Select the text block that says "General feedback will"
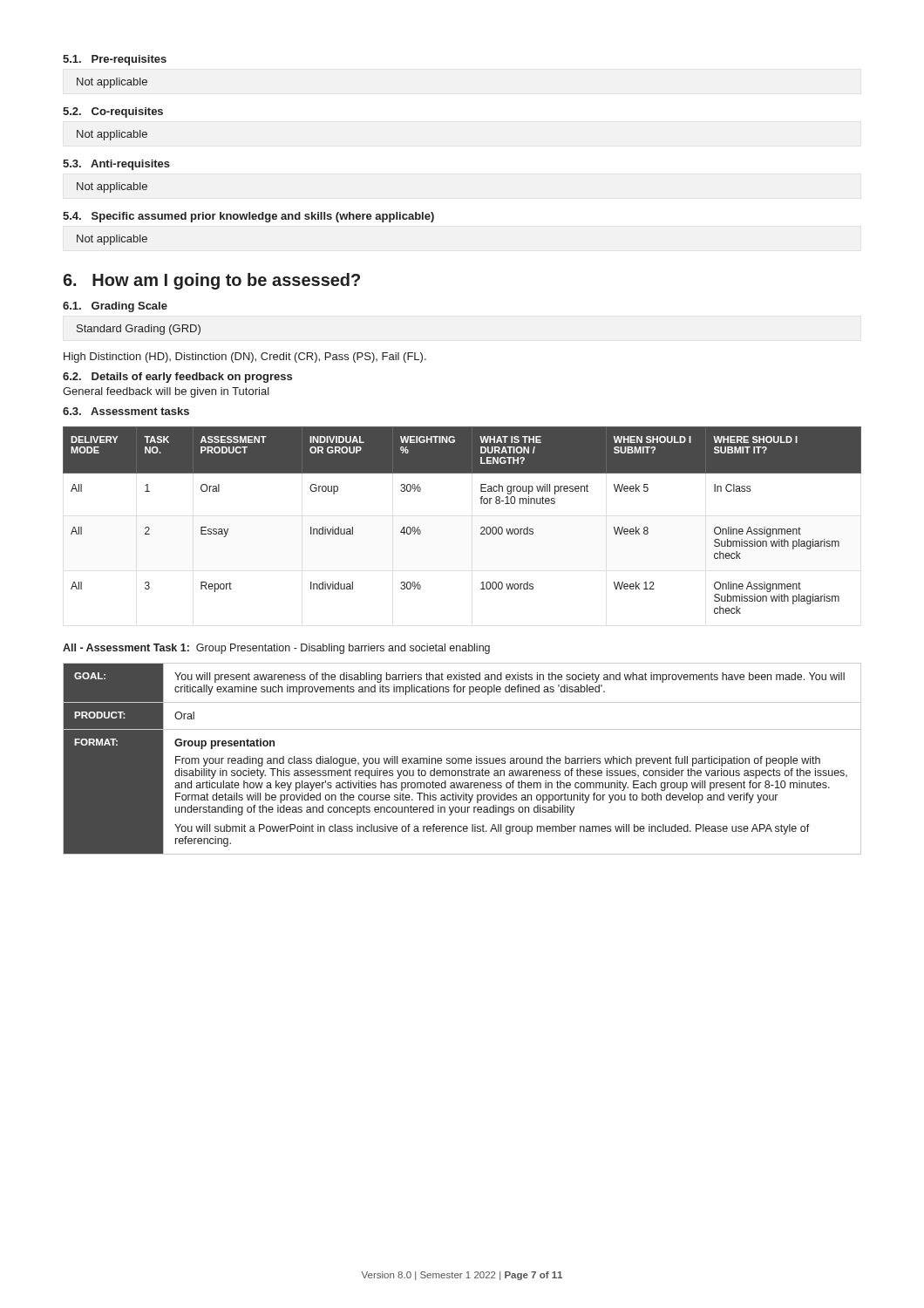 [x=166, y=391]
